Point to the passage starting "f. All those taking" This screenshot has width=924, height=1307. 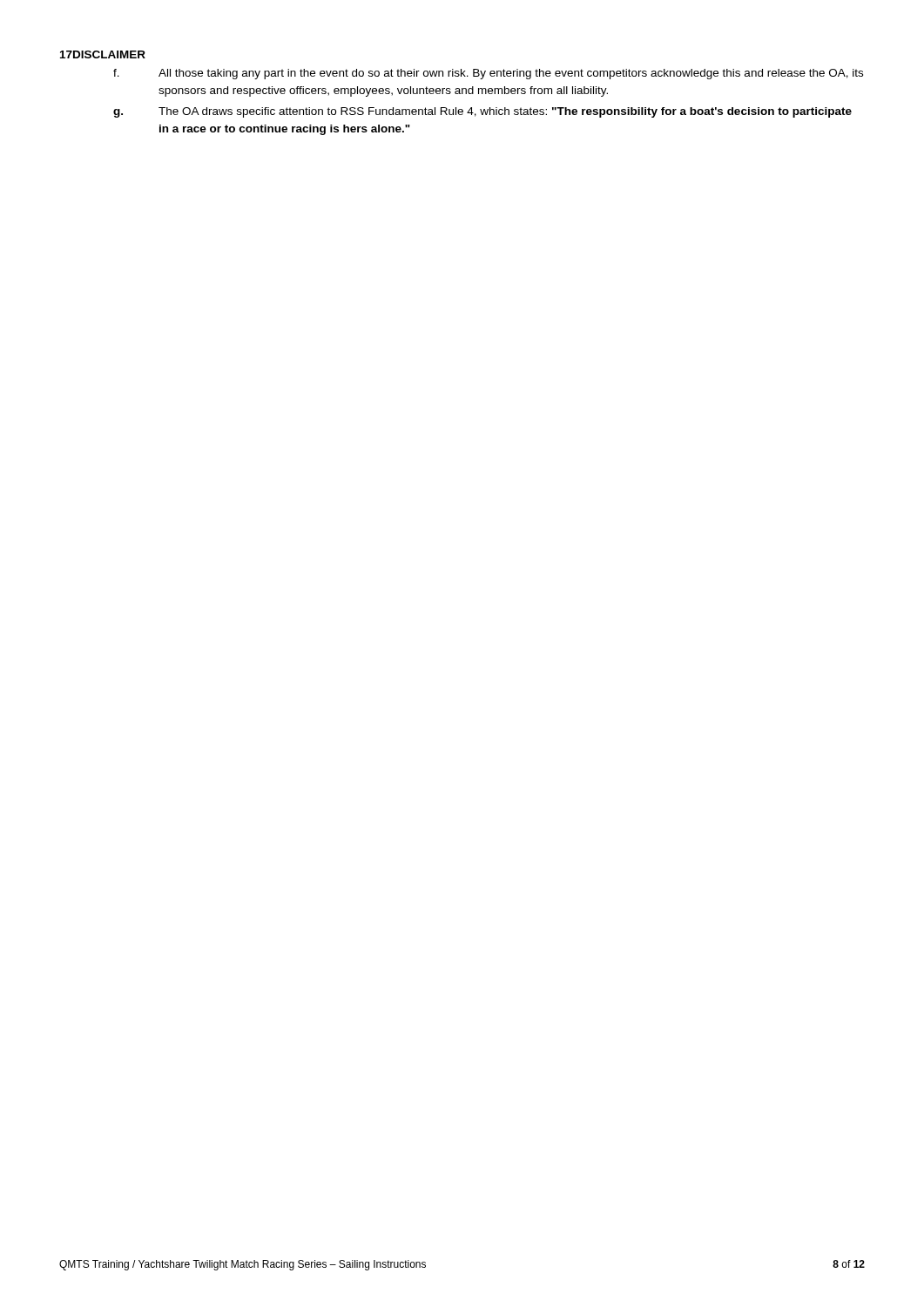489,81
